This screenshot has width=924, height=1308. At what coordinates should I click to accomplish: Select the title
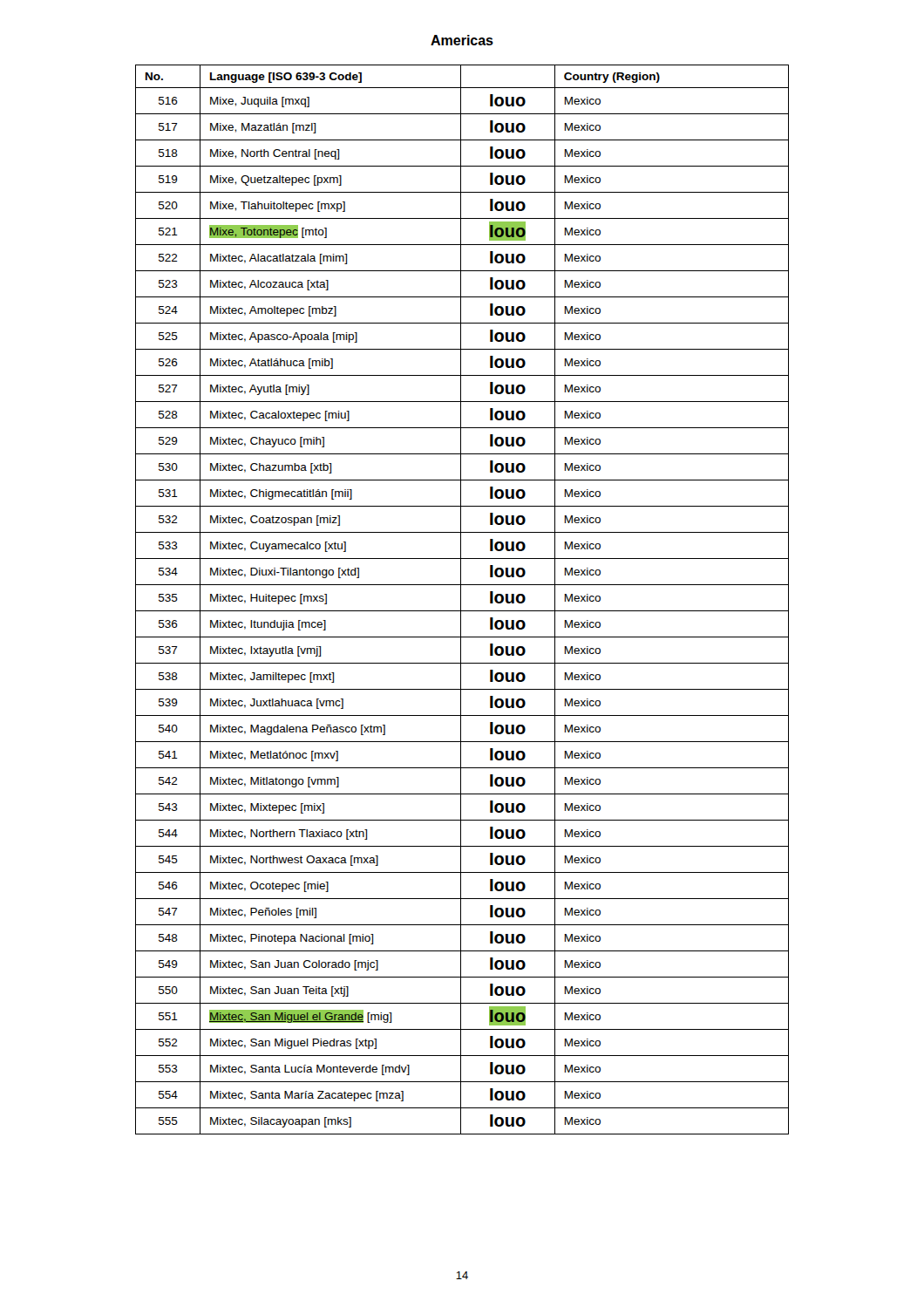(462, 41)
